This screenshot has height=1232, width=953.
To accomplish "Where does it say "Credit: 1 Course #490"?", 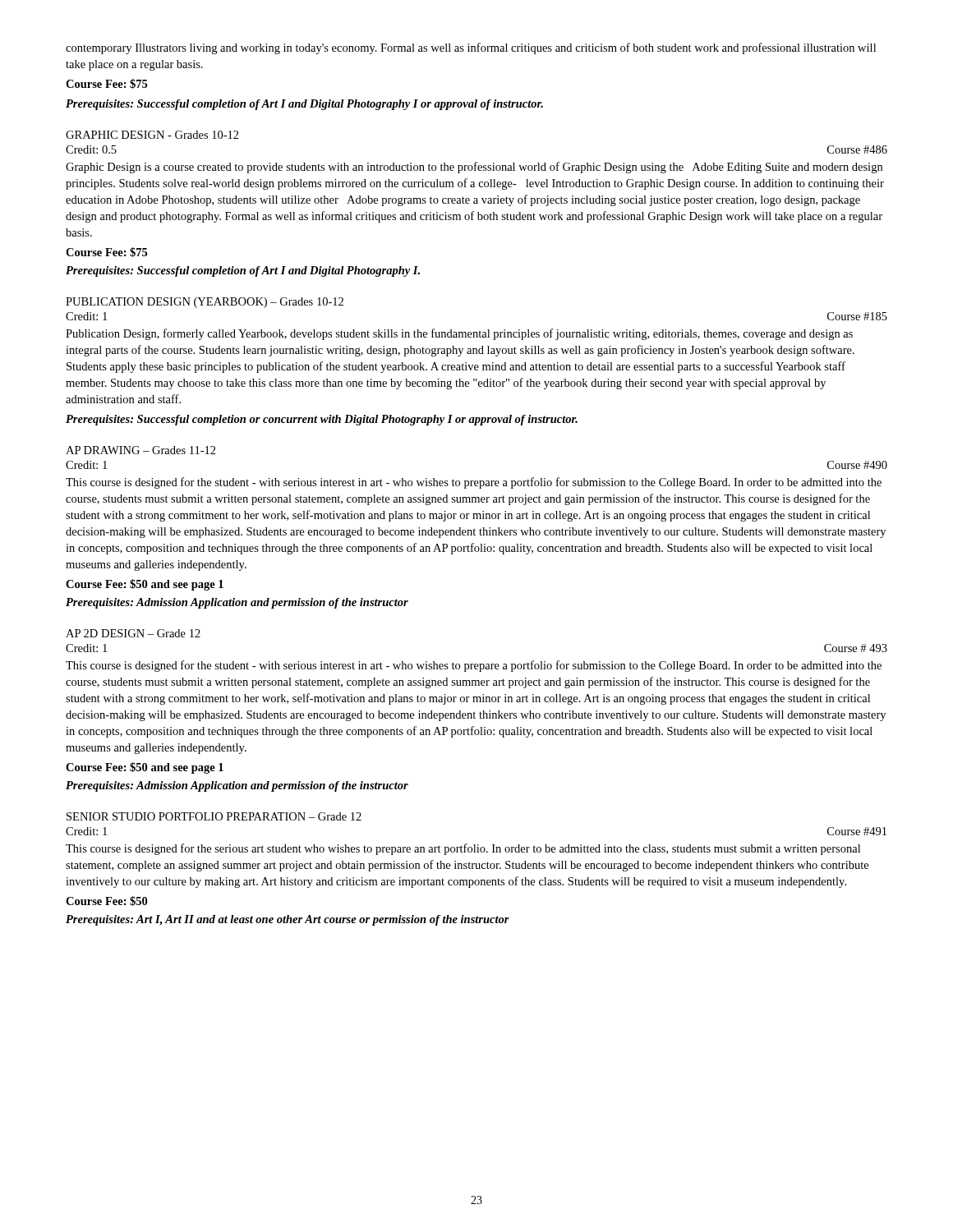I will pyautogui.click(x=82, y=464).
